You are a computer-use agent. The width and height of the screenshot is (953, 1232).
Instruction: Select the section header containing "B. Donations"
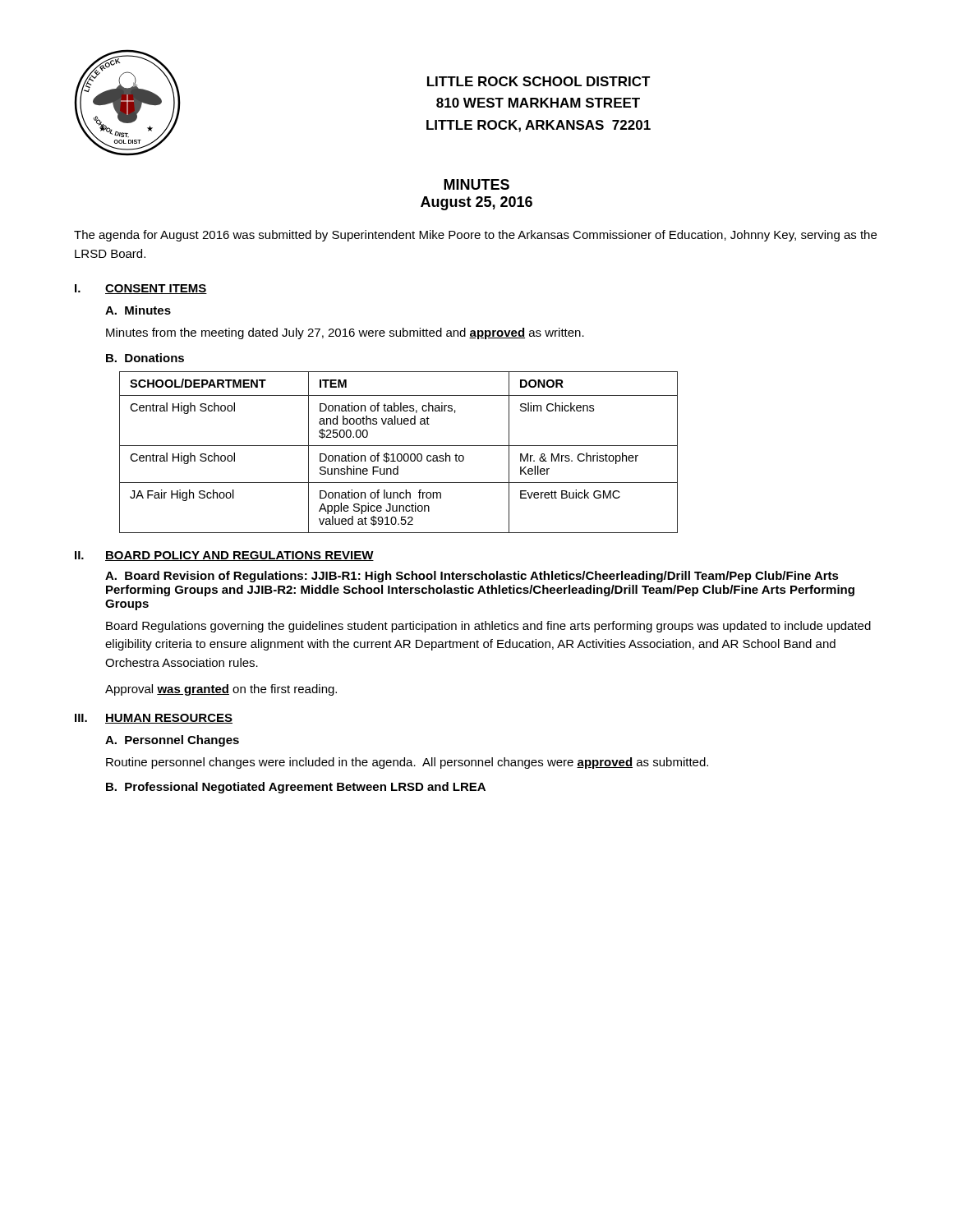point(145,357)
